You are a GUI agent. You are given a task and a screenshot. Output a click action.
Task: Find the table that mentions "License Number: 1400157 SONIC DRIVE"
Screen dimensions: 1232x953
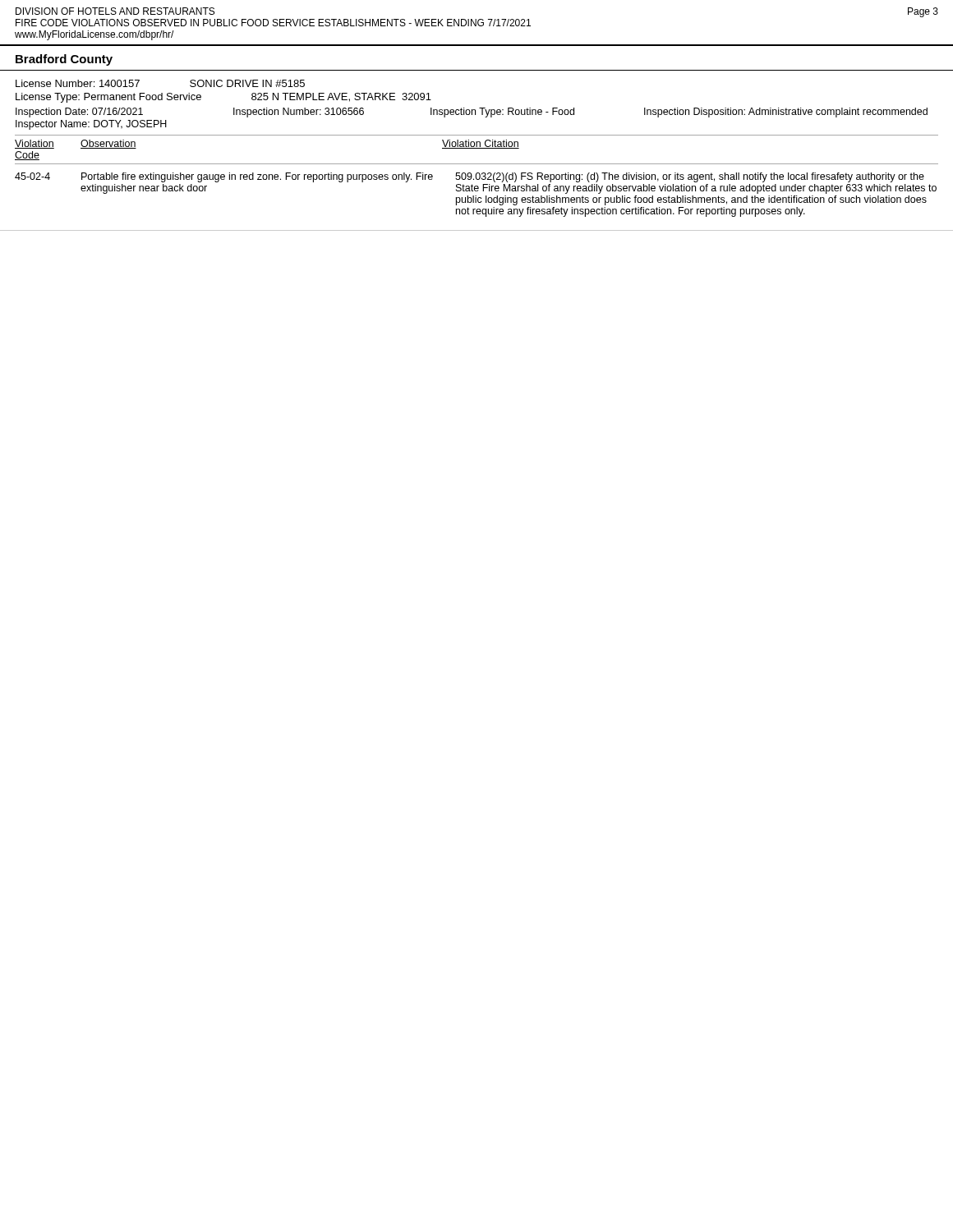[x=476, y=151]
